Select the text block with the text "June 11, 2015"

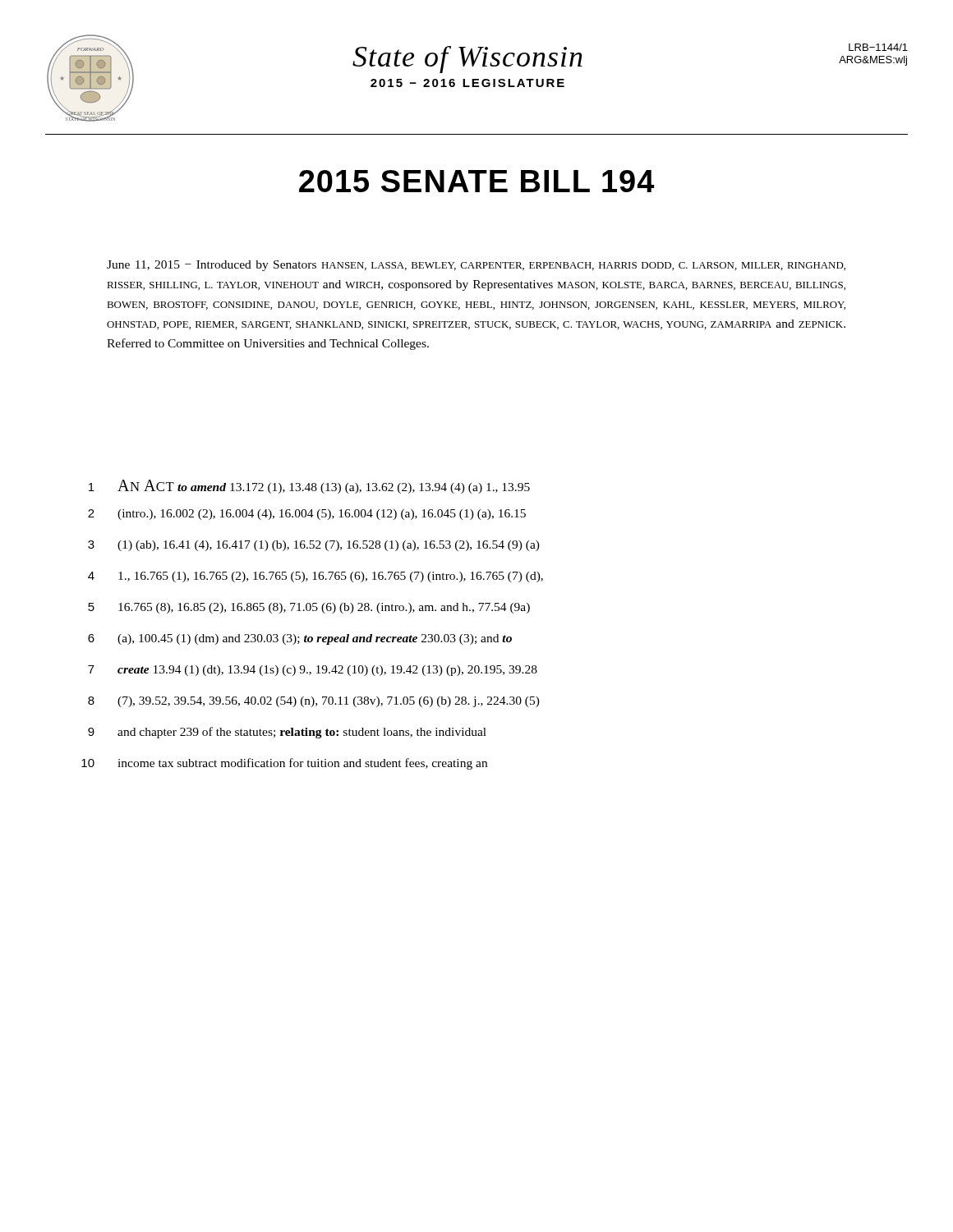(x=476, y=304)
